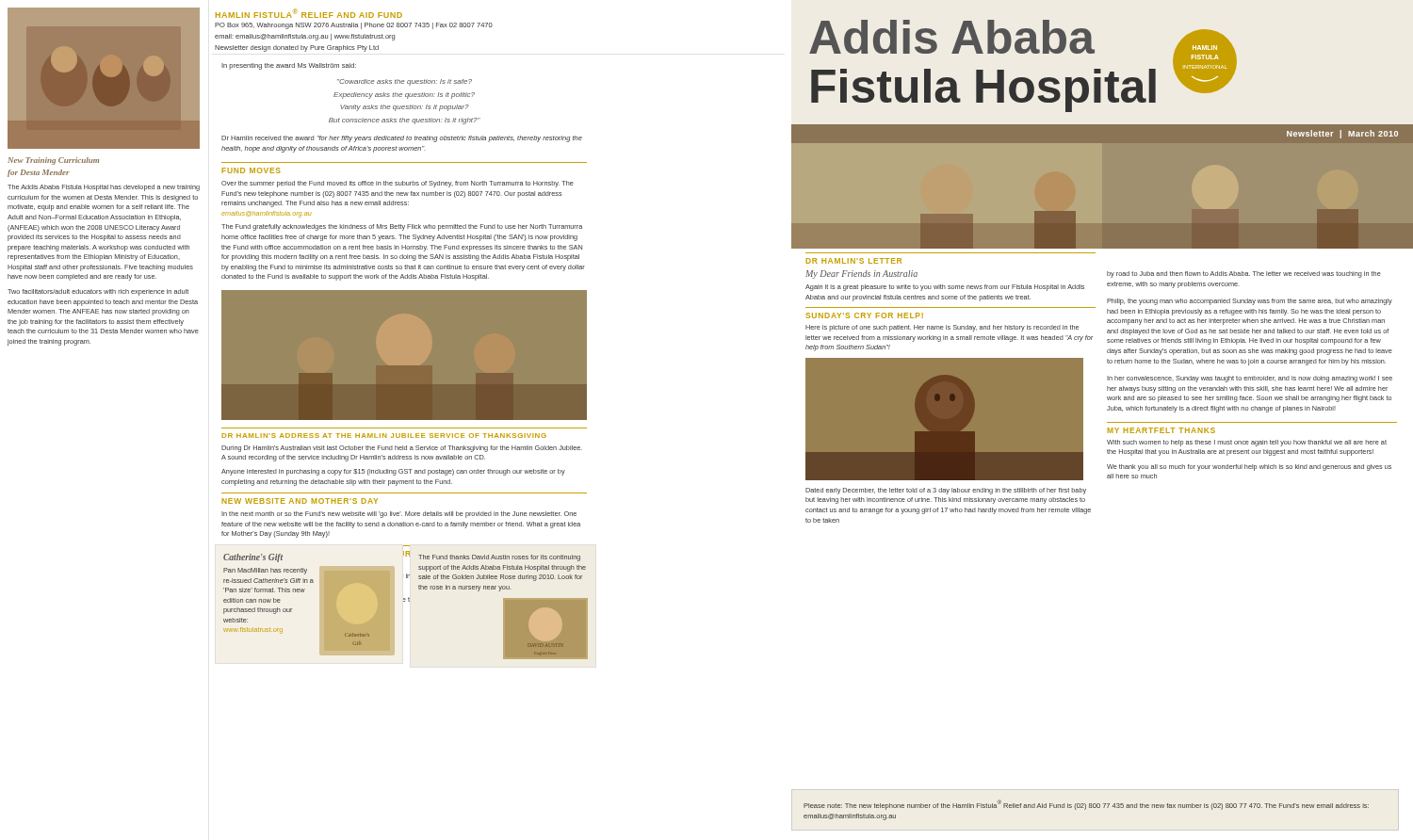Locate the element starting ""Cowardice asks the question: Is it"
Image resolution: width=1413 pixels, height=840 pixels.
(404, 101)
